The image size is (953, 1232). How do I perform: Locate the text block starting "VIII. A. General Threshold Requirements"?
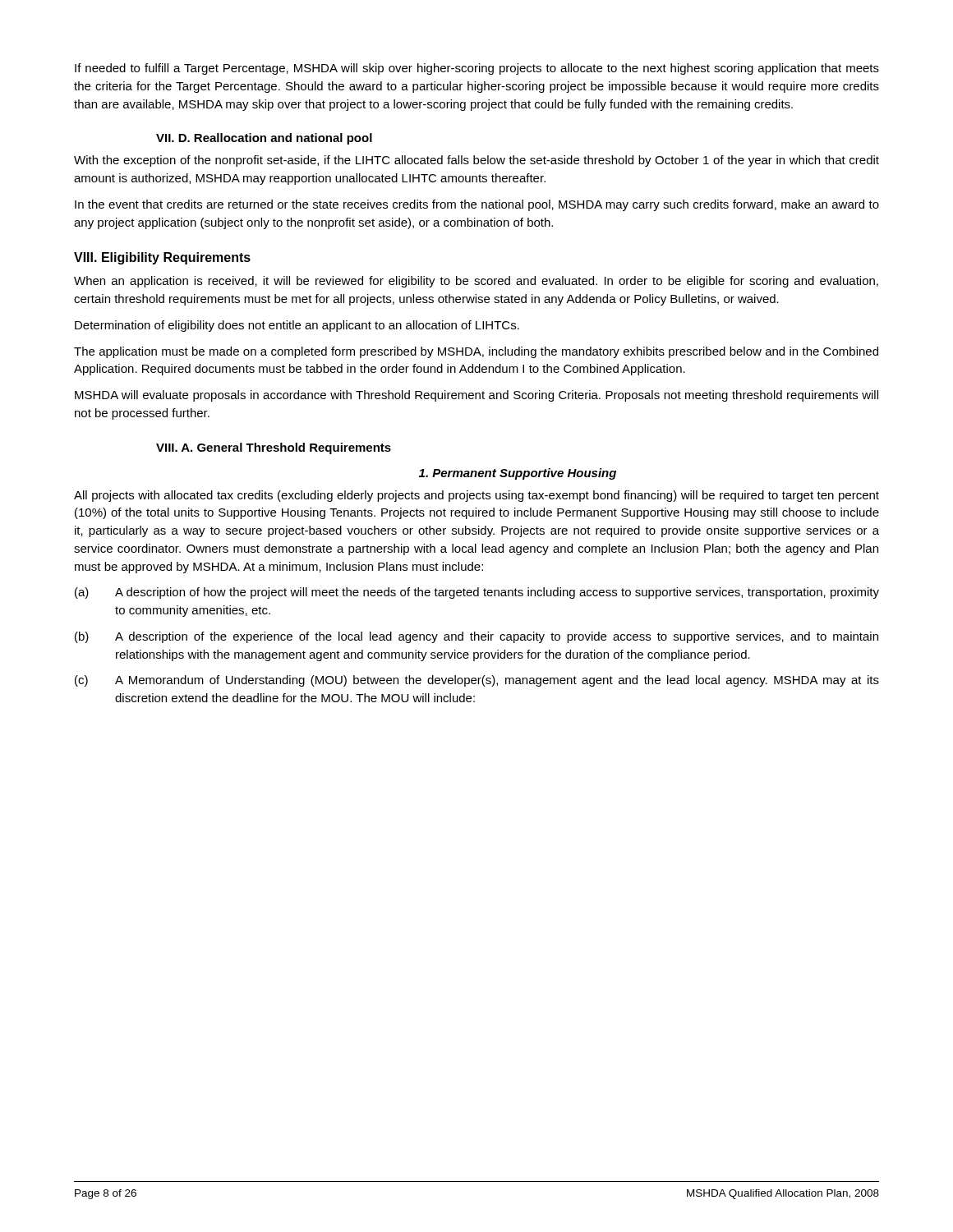click(x=274, y=447)
